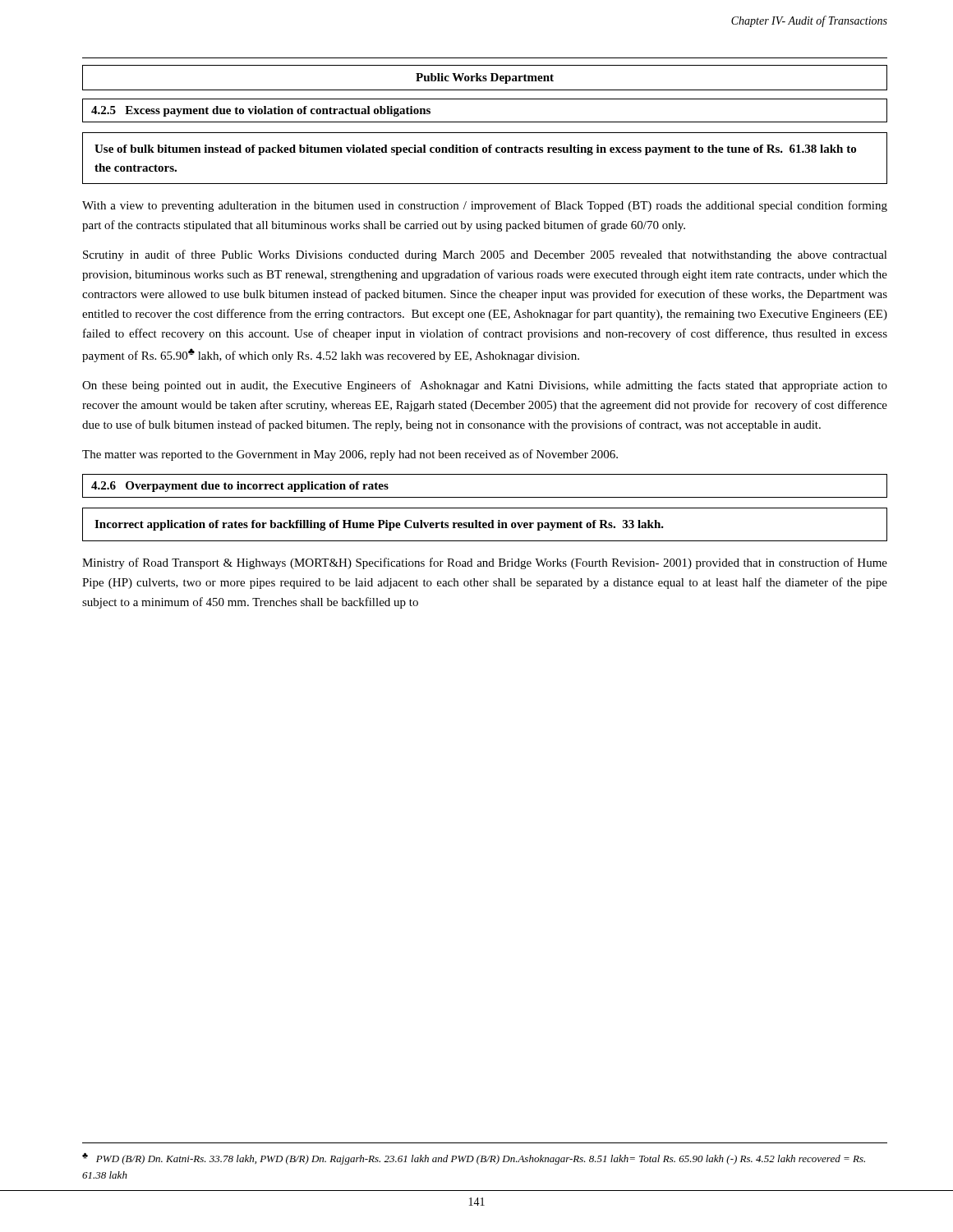953x1232 pixels.
Task: Click the passage that begins "Scrutiny in audit"
Action: (485, 305)
